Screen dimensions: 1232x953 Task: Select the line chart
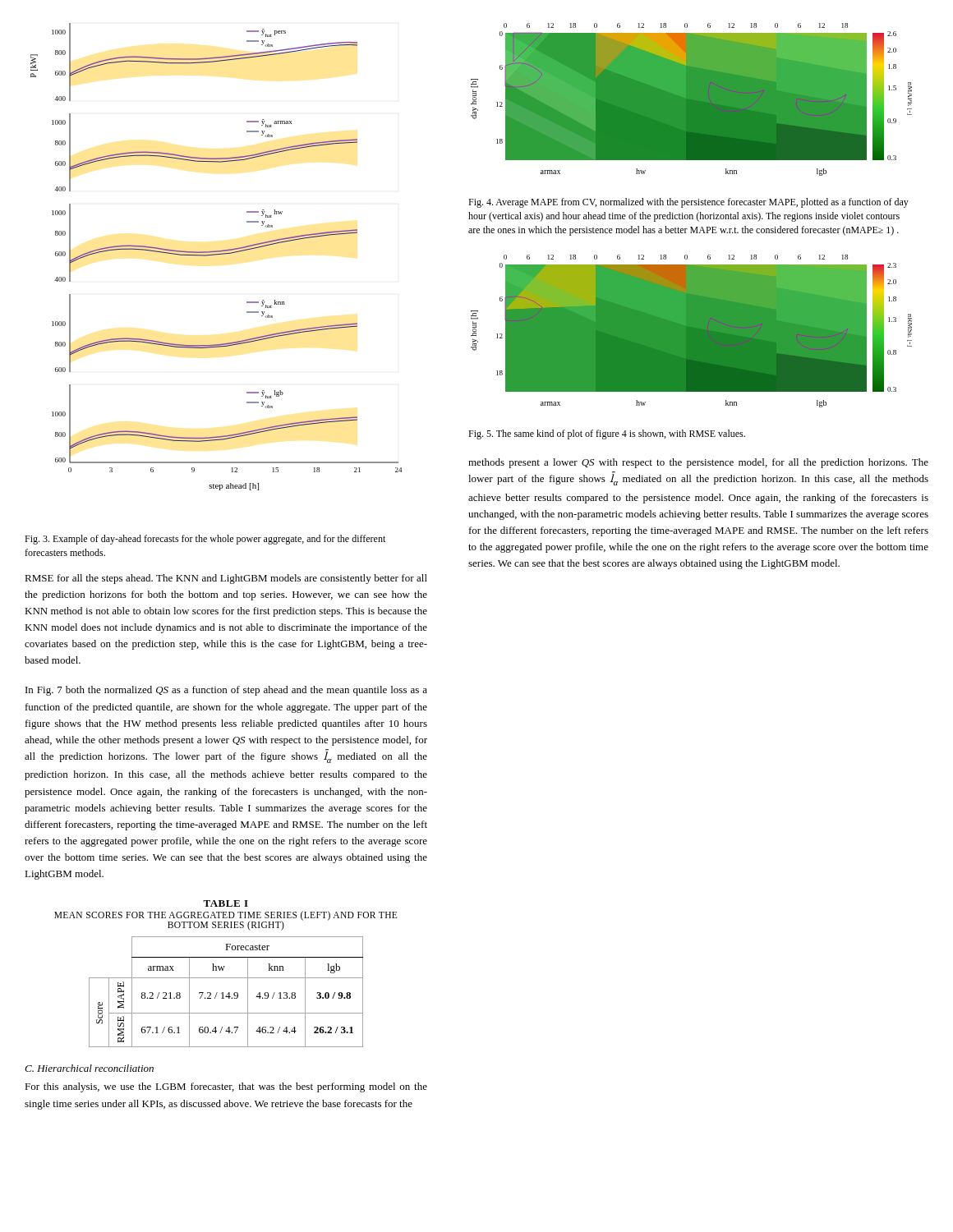[226, 273]
